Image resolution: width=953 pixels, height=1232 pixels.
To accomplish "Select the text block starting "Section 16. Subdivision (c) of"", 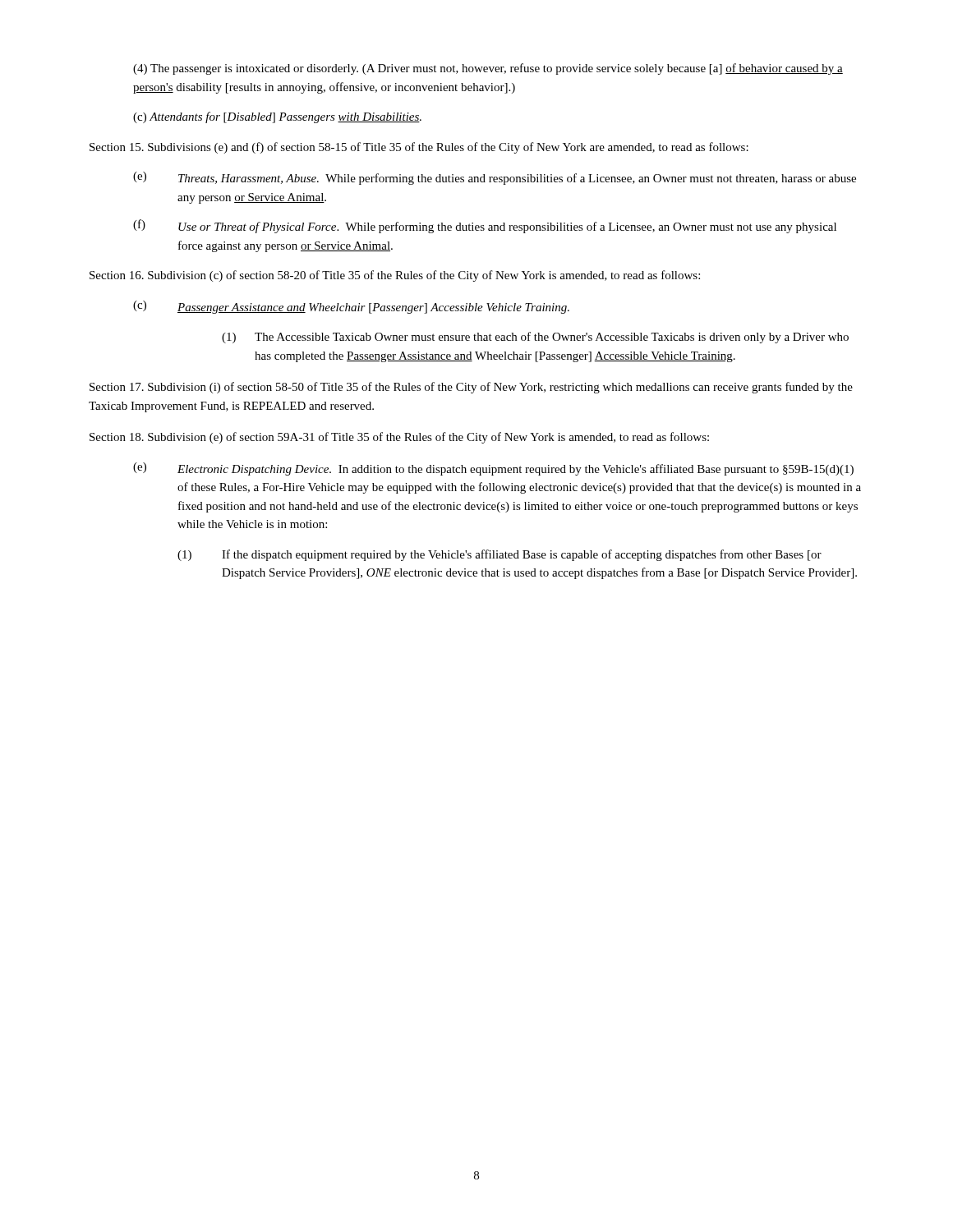I will (395, 275).
